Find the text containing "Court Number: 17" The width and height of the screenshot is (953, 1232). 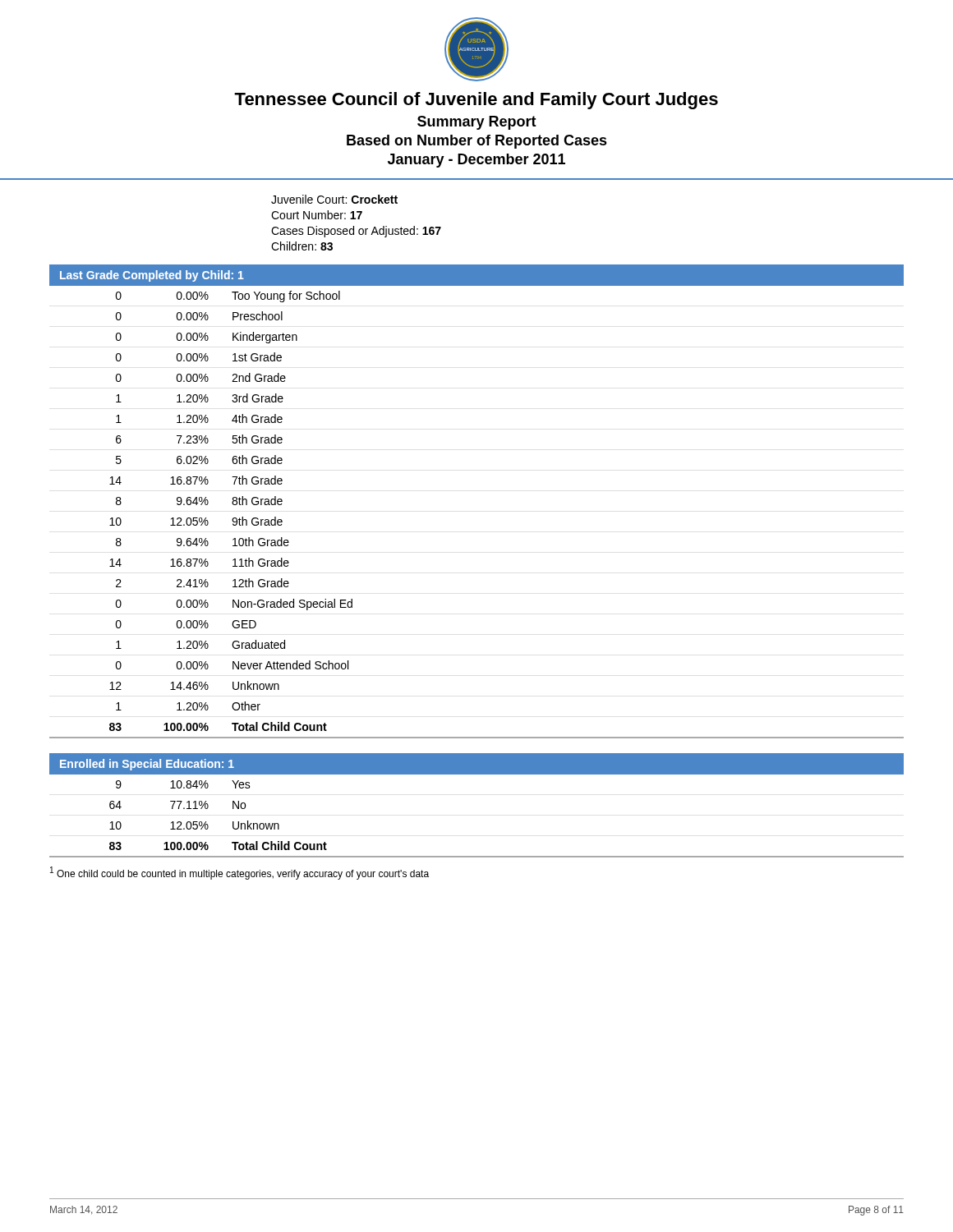(x=317, y=215)
